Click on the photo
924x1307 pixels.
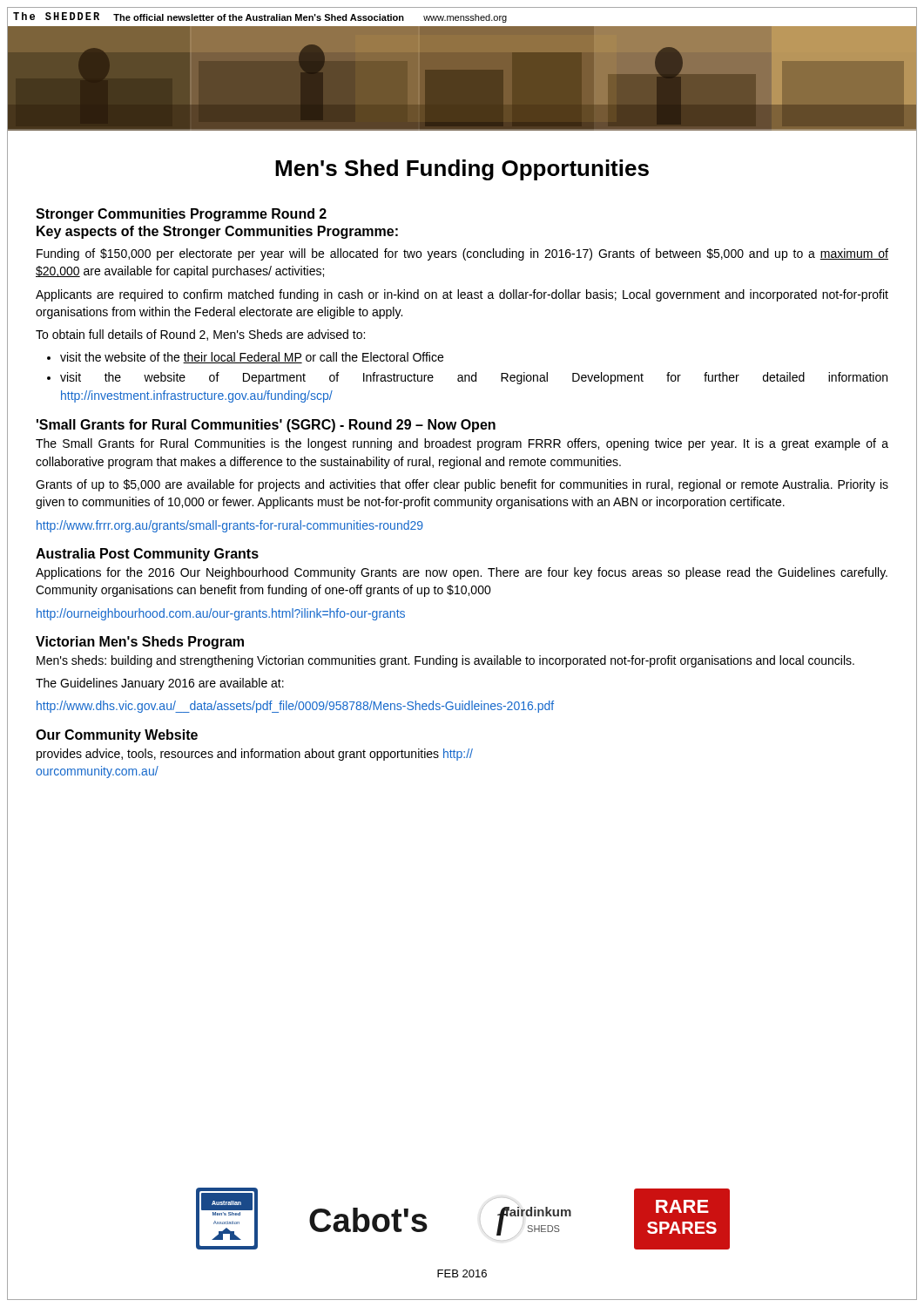point(462,78)
